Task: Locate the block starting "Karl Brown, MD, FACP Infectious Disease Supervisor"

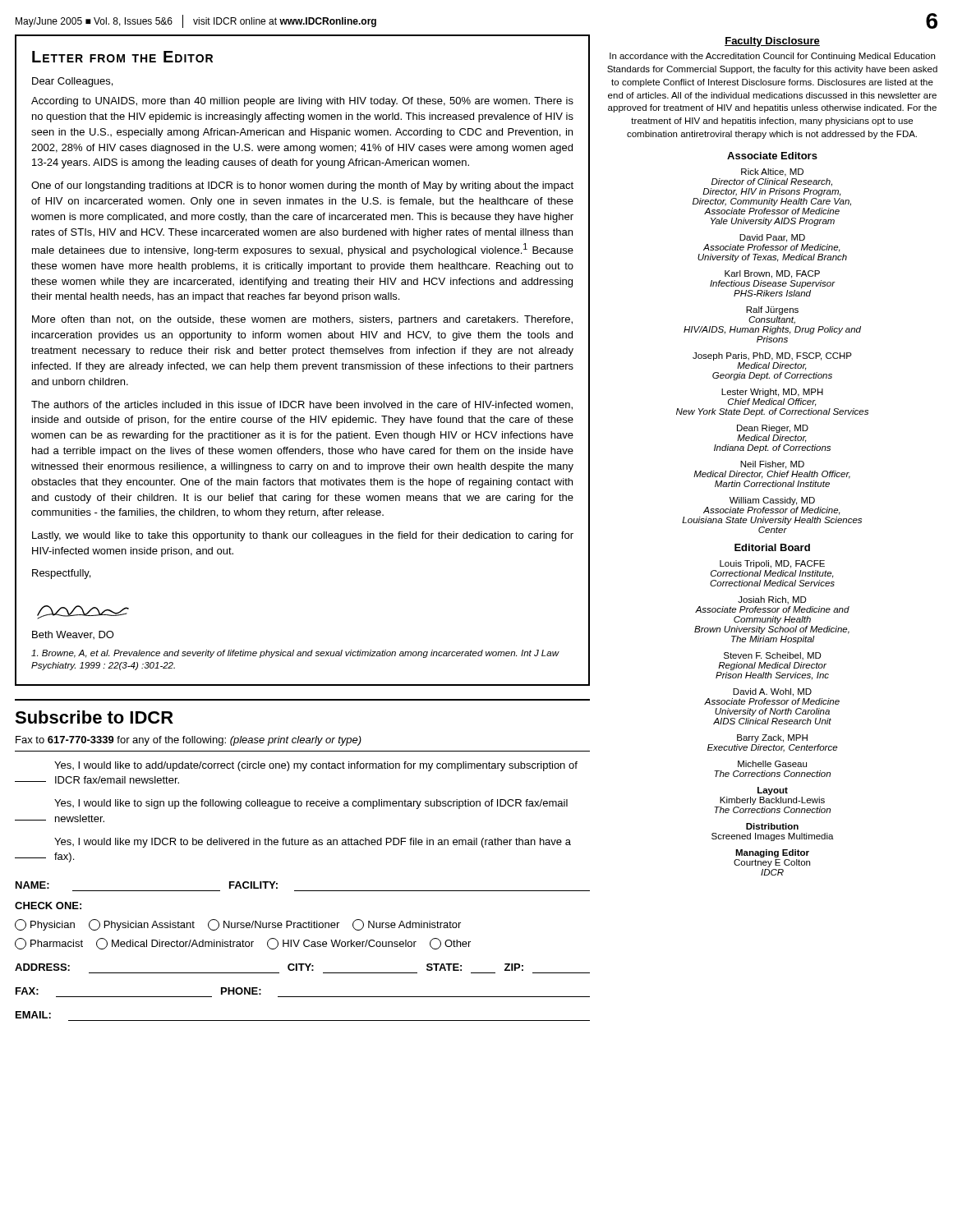Action: click(x=772, y=283)
